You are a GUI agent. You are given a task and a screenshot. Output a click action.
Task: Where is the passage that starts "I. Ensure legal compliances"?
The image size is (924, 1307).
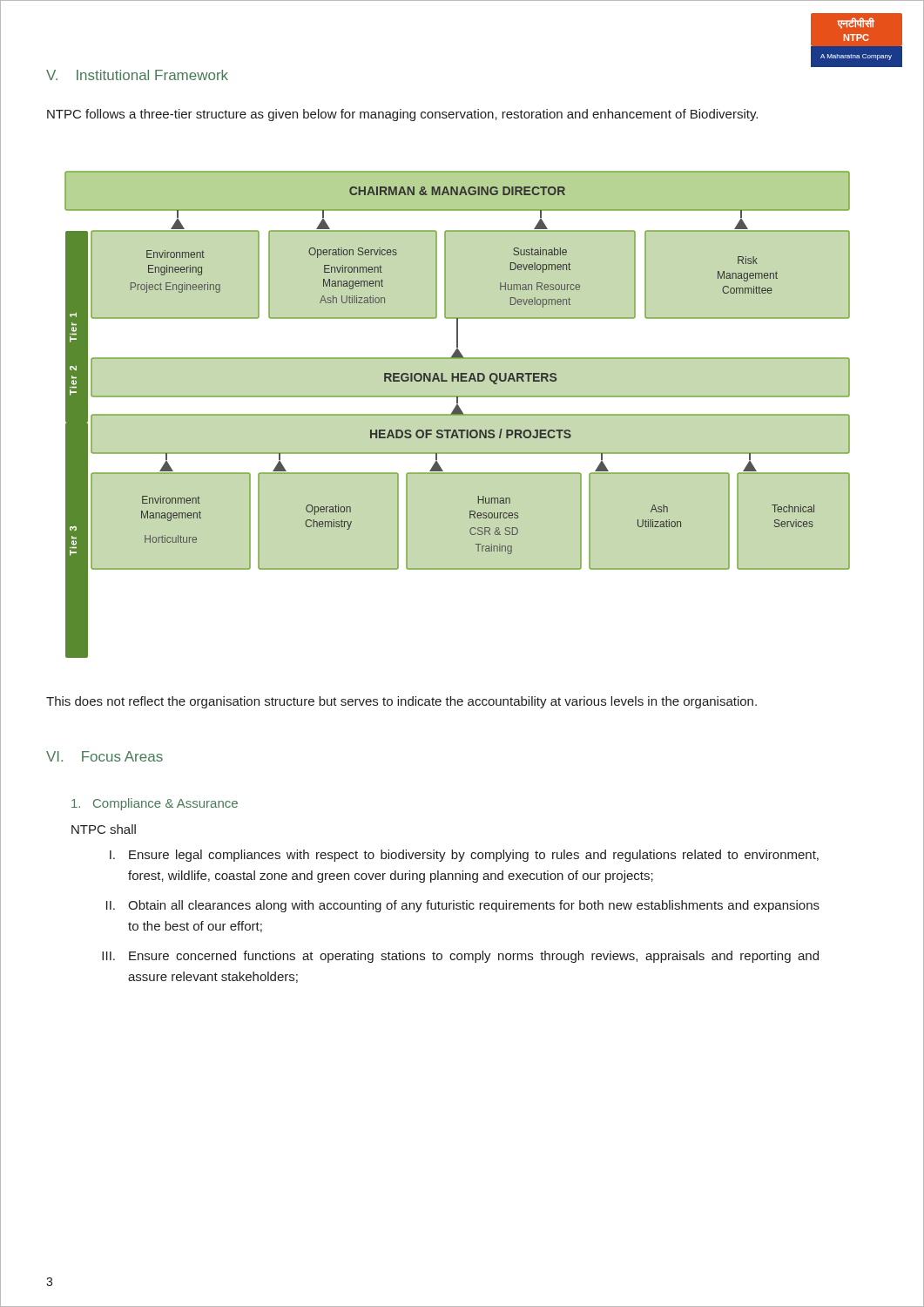(x=445, y=865)
